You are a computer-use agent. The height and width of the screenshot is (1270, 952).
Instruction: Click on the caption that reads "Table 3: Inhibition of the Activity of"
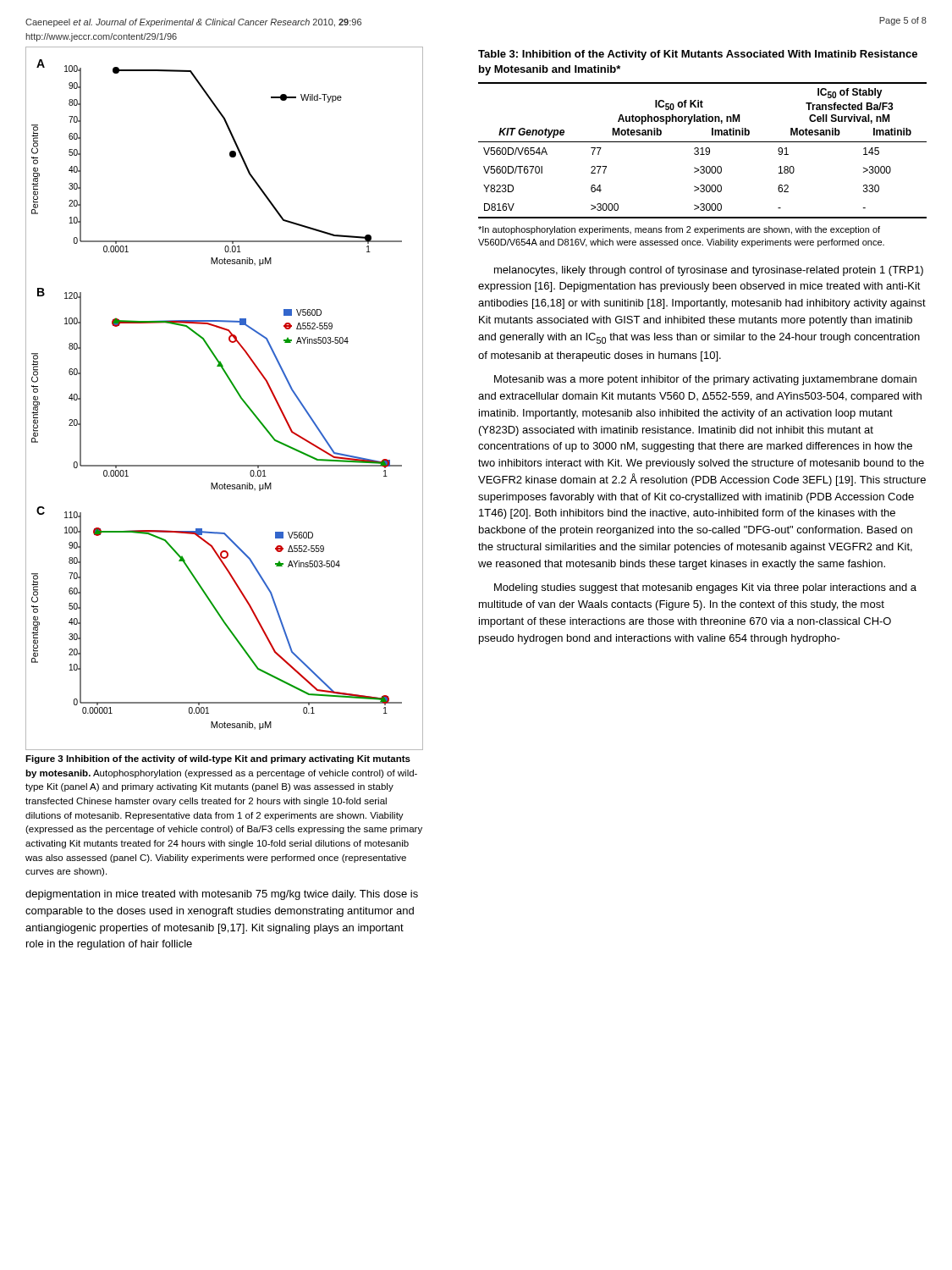pos(698,61)
